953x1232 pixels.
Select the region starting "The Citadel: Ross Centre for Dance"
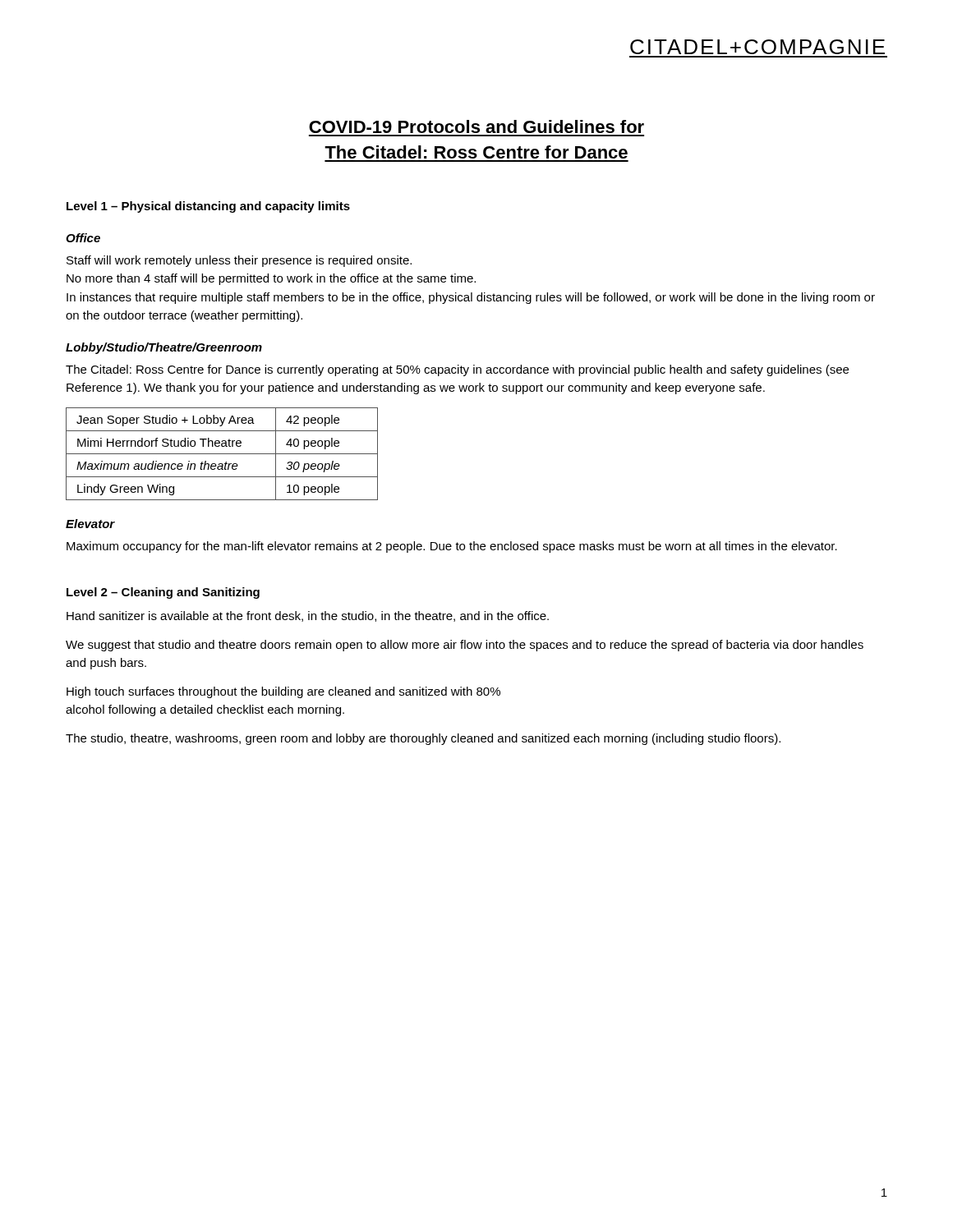pos(458,378)
